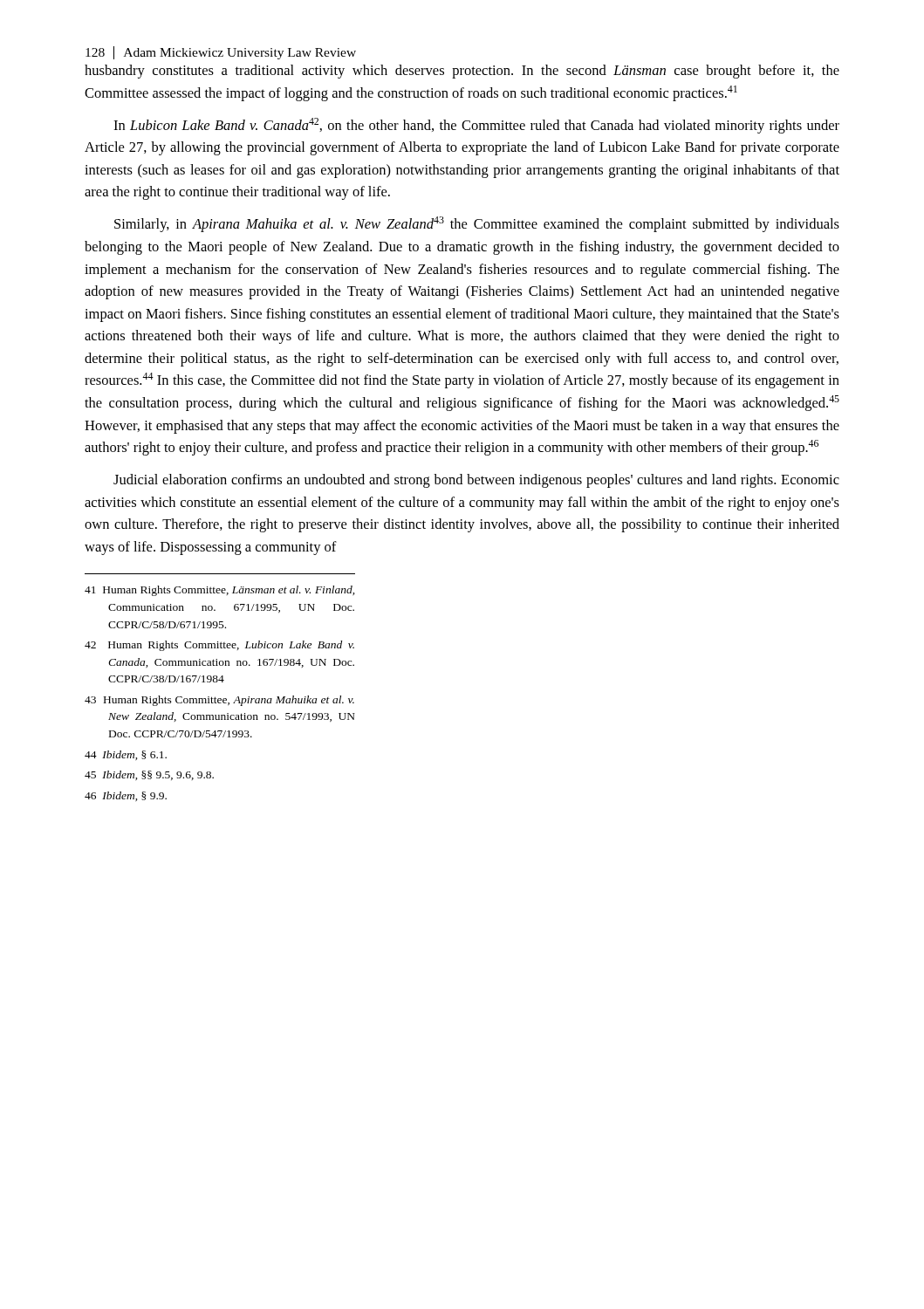Locate the block of text that opens with "43 Human Rights Committee, Apirana Mahuika et al."
924x1309 pixels.
pyautogui.click(x=220, y=716)
